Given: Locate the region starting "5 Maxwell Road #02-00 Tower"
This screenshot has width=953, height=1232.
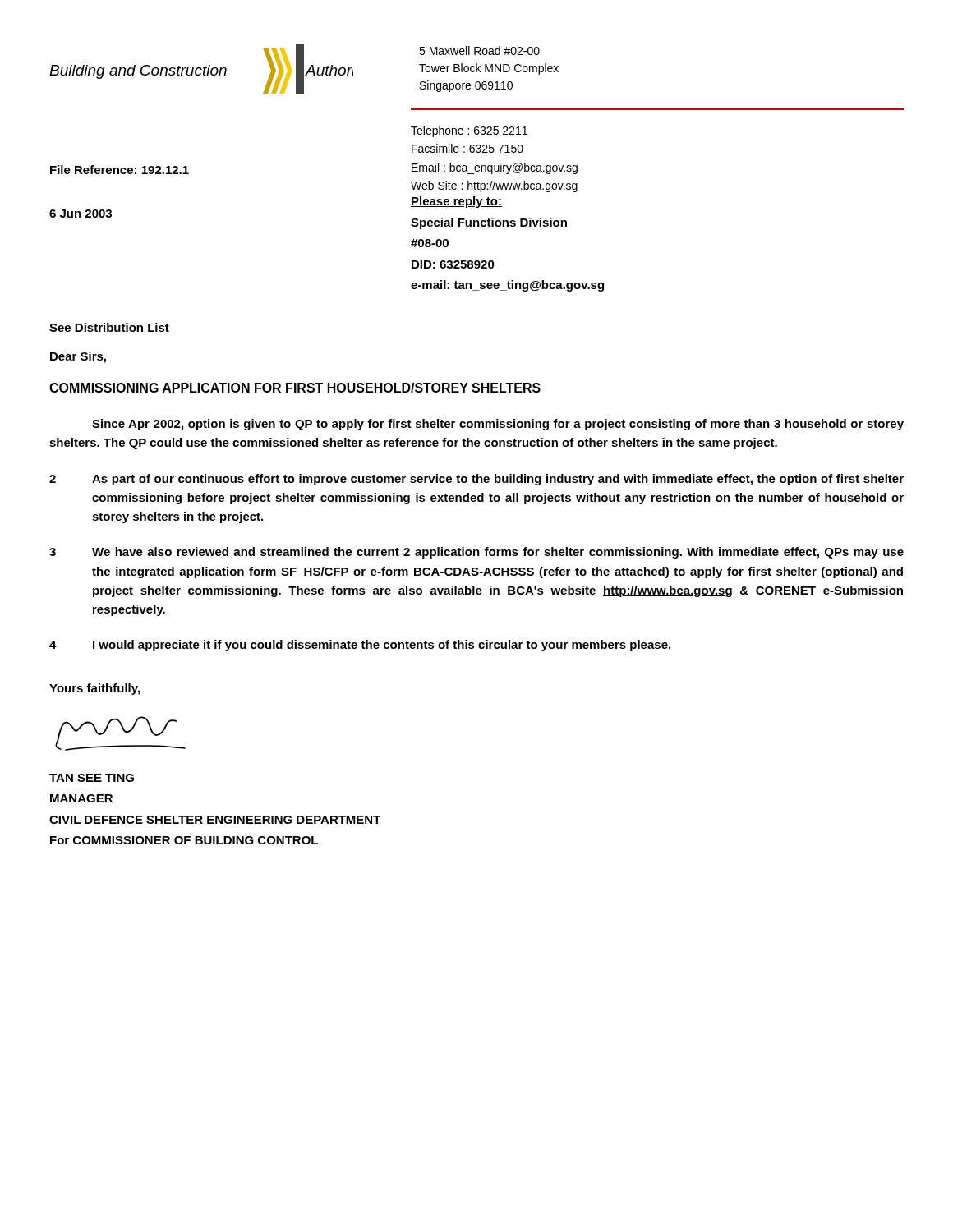Looking at the screenshot, I should (489, 68).
